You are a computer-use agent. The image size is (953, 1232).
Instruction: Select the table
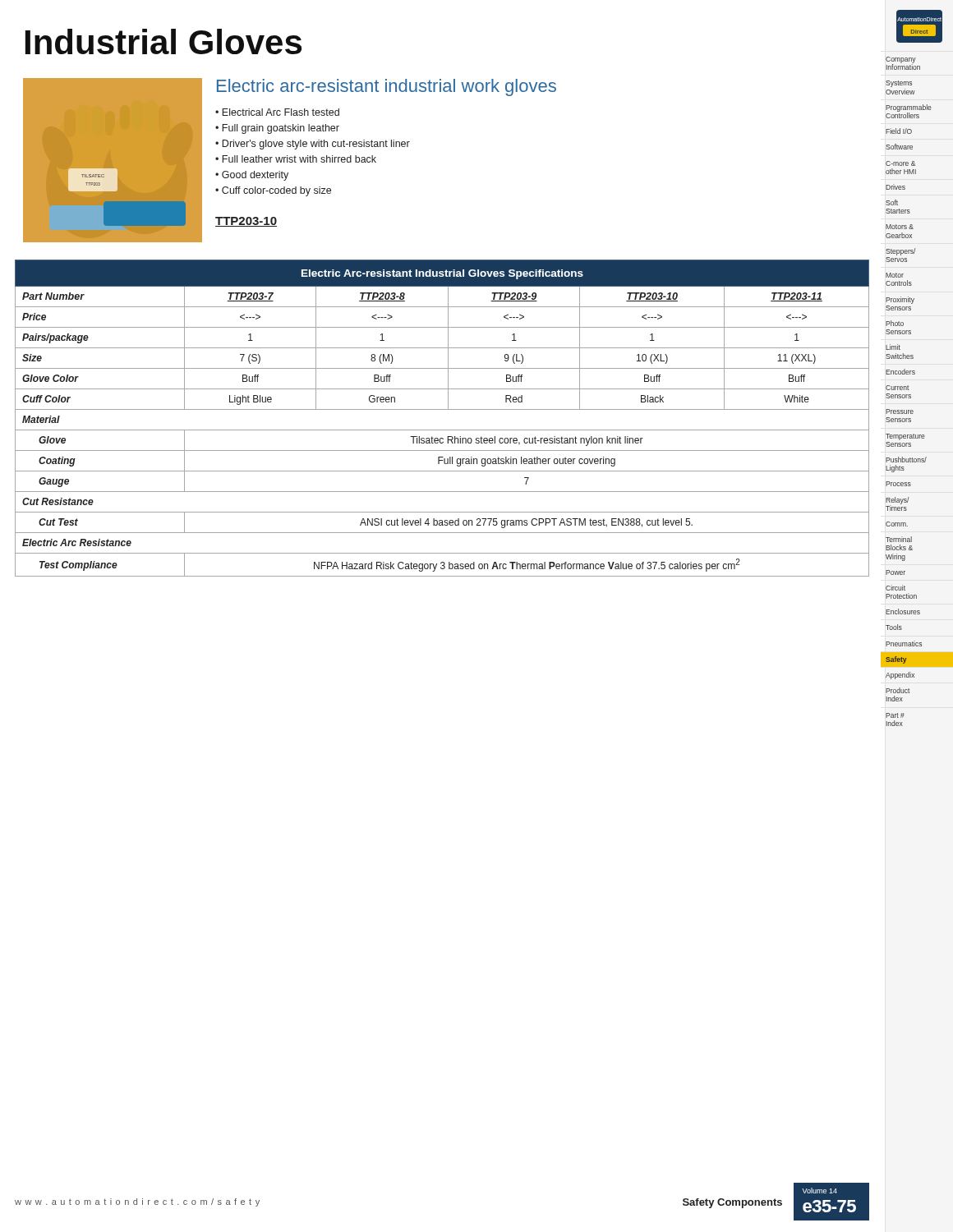coord(442,418)
